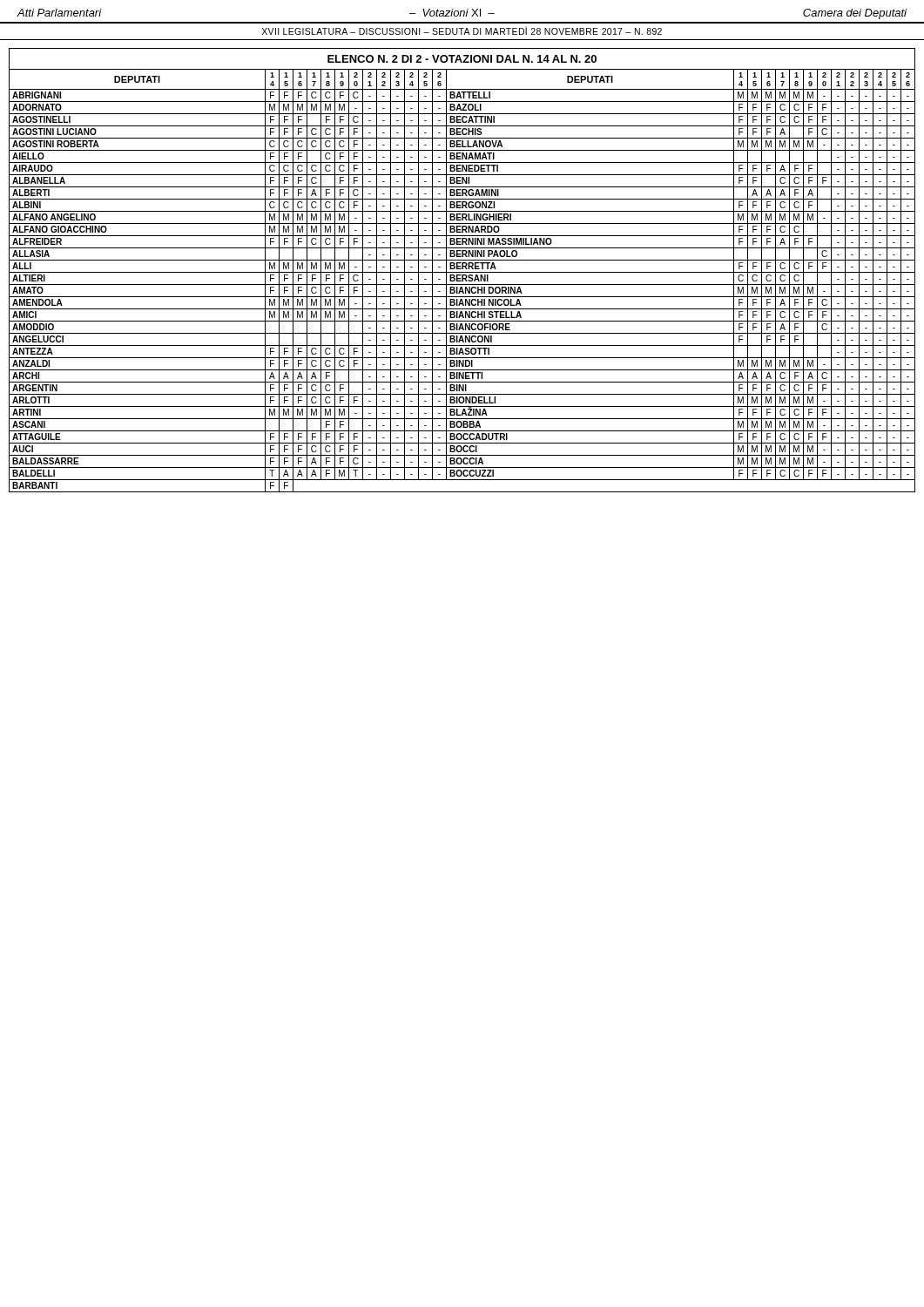Select the table that reads "1 9"

click(462, 270)
